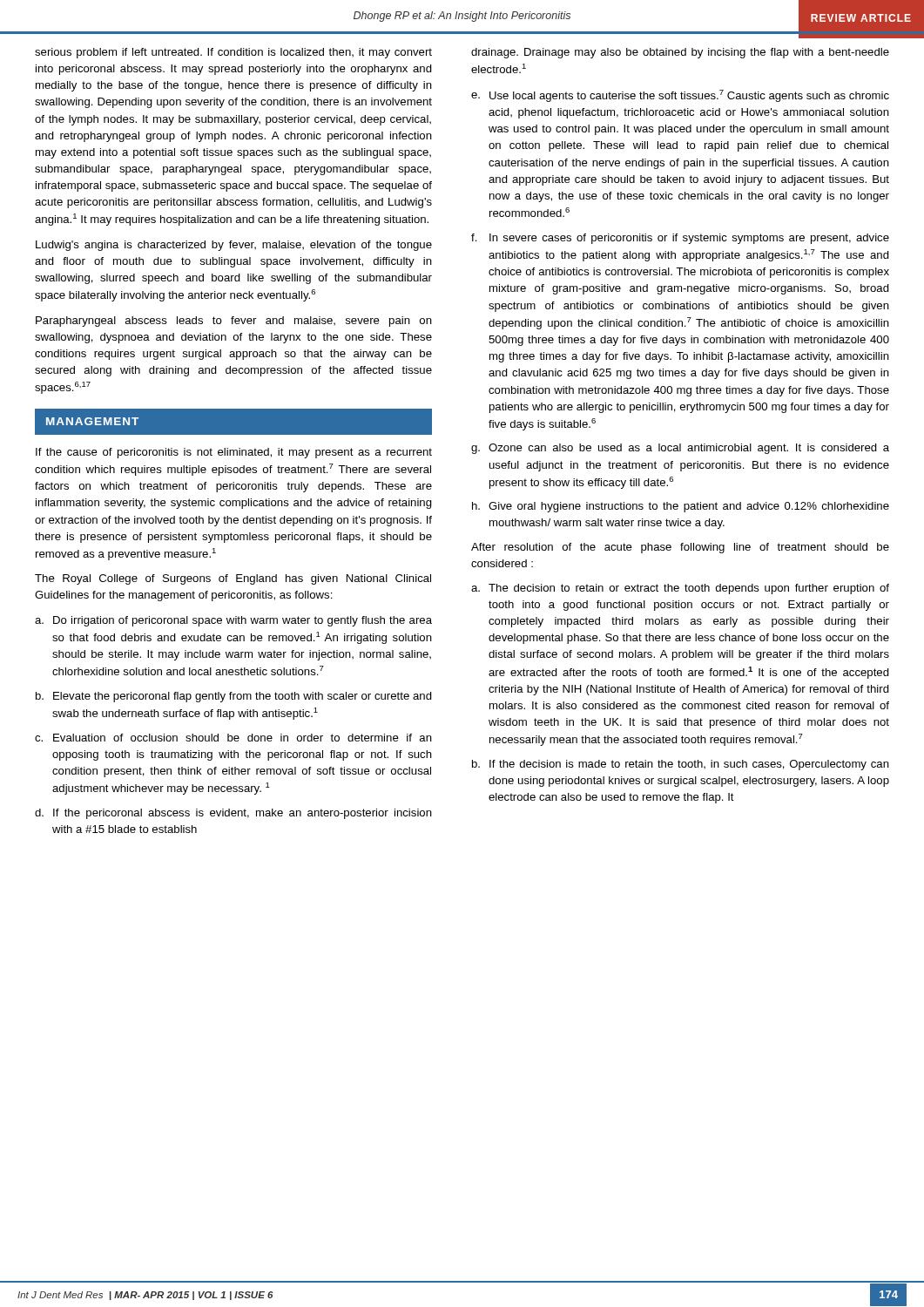Locate the block of text that opens with "a. Do irrigation of pericoronal"
Image resolution: width=924 pixels, height=1307 pixels.
tap(233, 646)
